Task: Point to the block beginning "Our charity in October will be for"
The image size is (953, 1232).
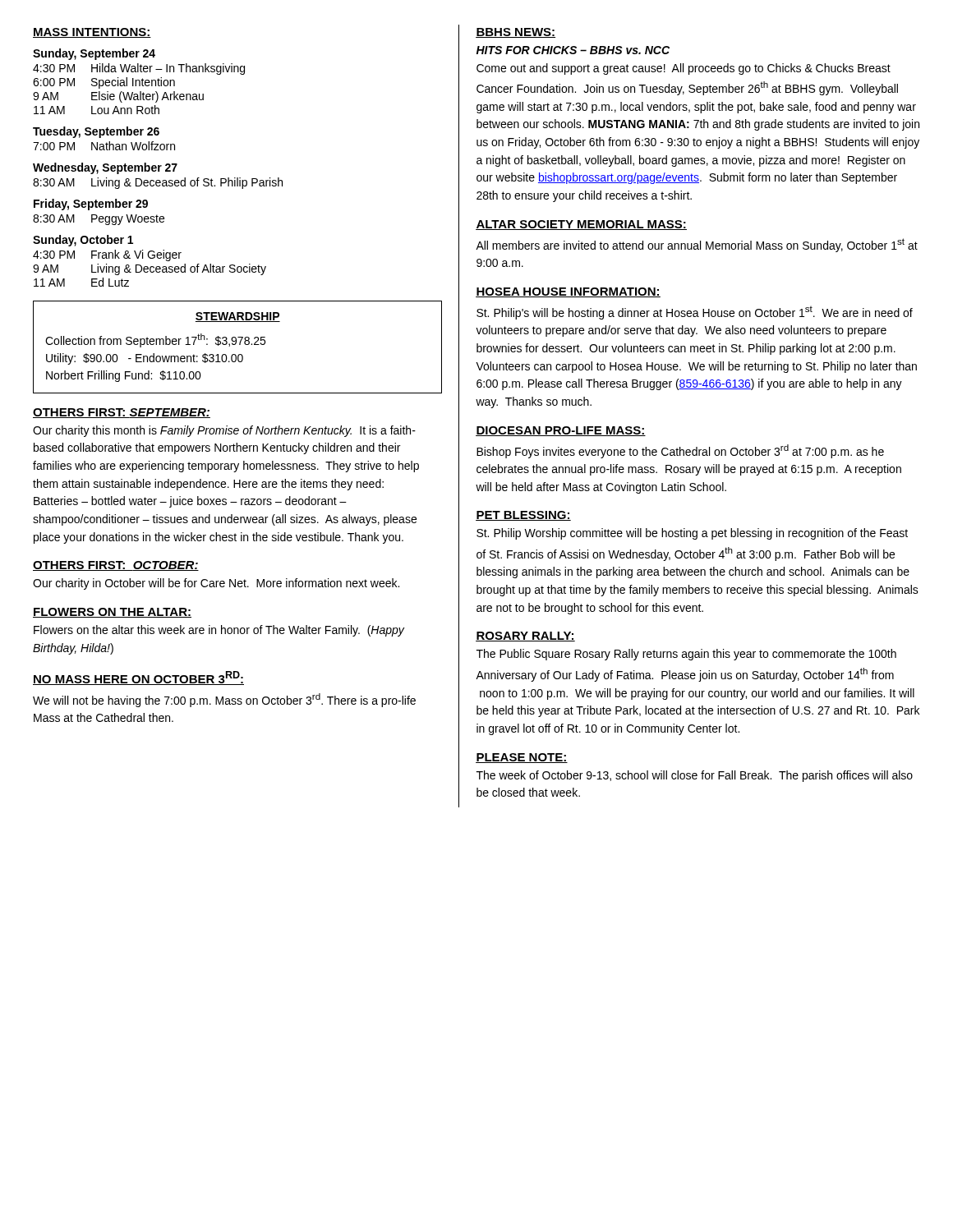Action: click(217, 584)
